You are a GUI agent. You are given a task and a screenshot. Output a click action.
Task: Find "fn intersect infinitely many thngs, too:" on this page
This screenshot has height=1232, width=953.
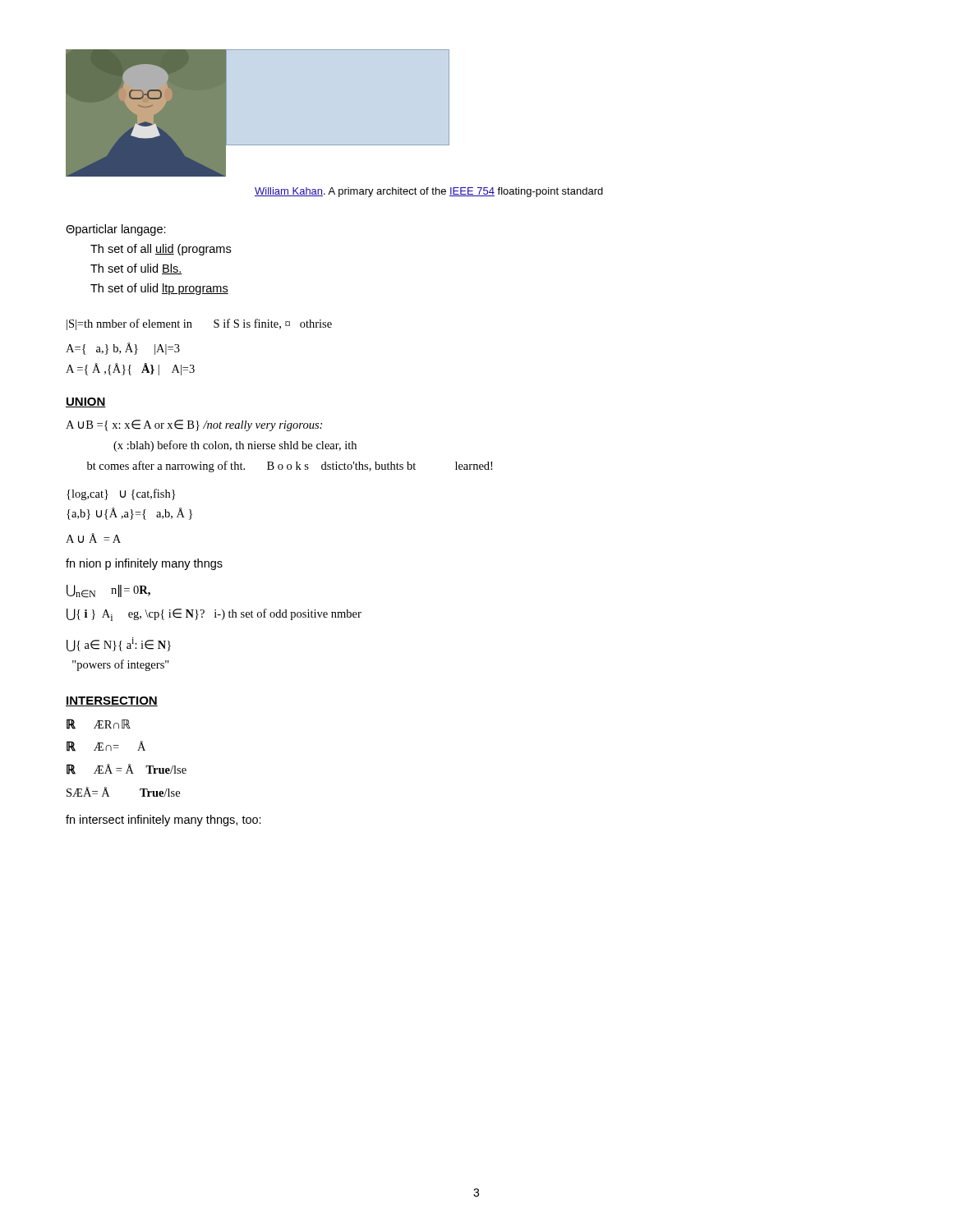(x=164, y=820)
